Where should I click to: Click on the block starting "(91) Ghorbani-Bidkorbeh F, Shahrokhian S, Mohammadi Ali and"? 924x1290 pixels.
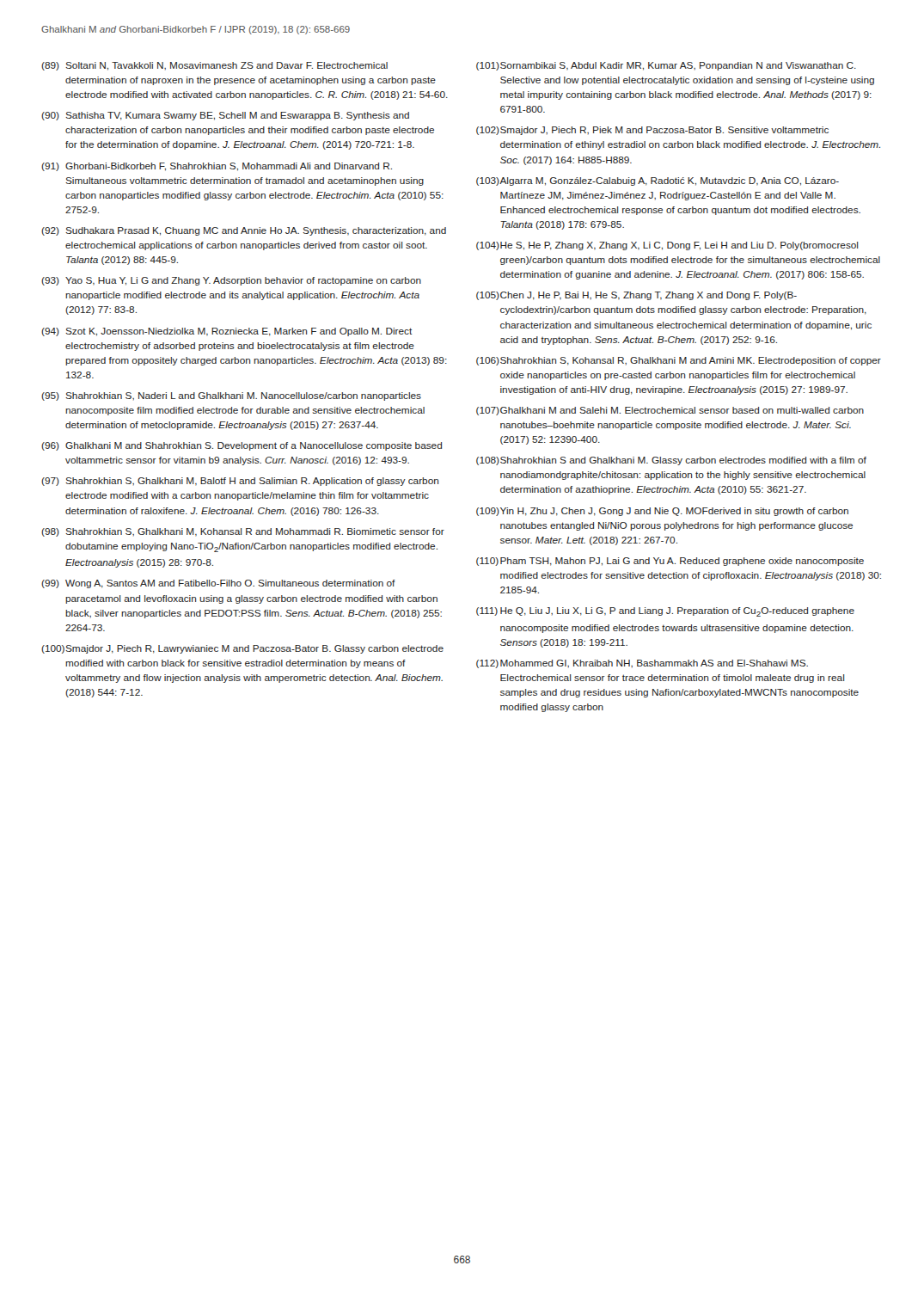(x=245, y=188)
